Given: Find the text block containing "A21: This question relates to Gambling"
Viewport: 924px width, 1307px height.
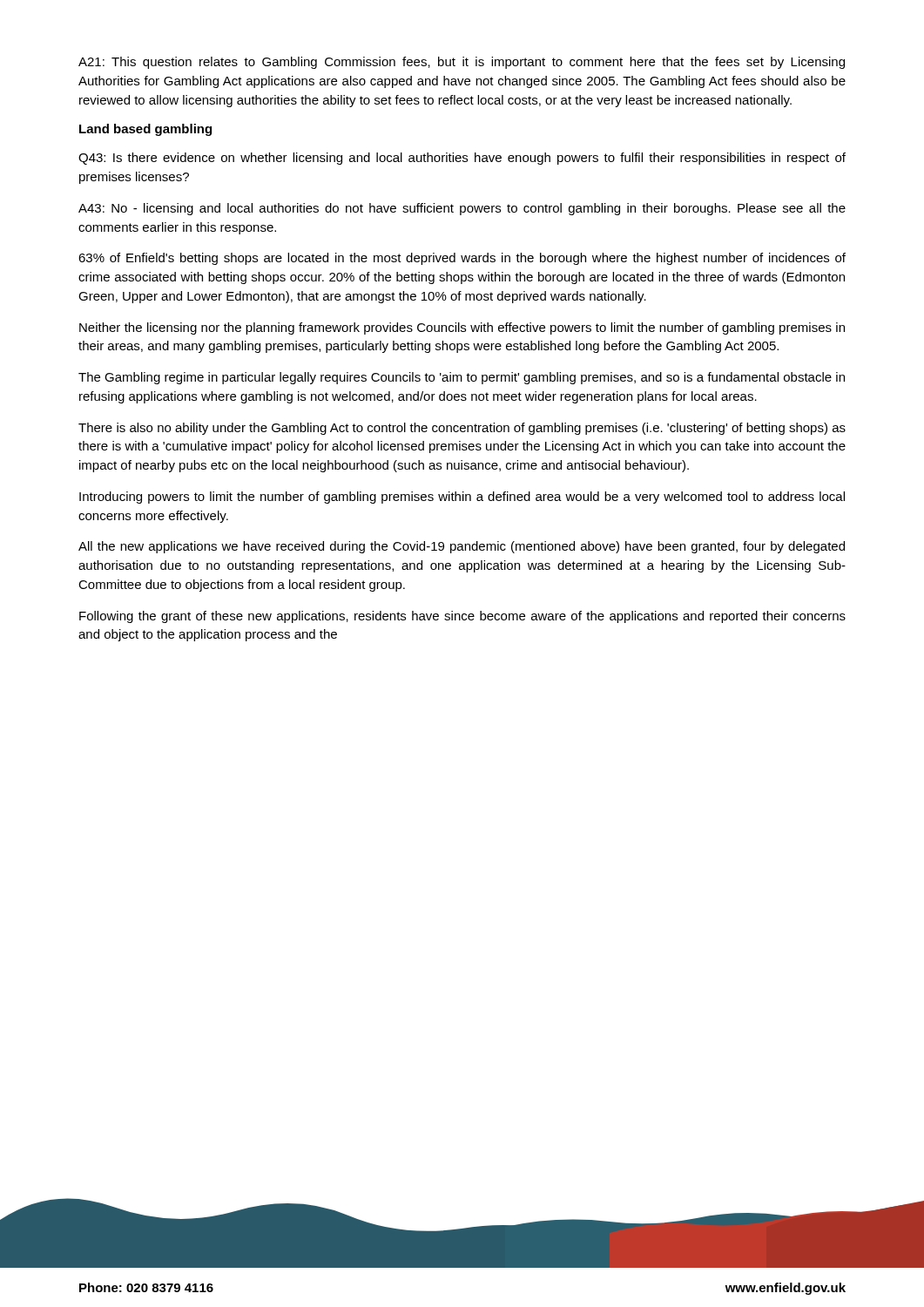Looking at the screenshot, I should (x=462, y=80).
